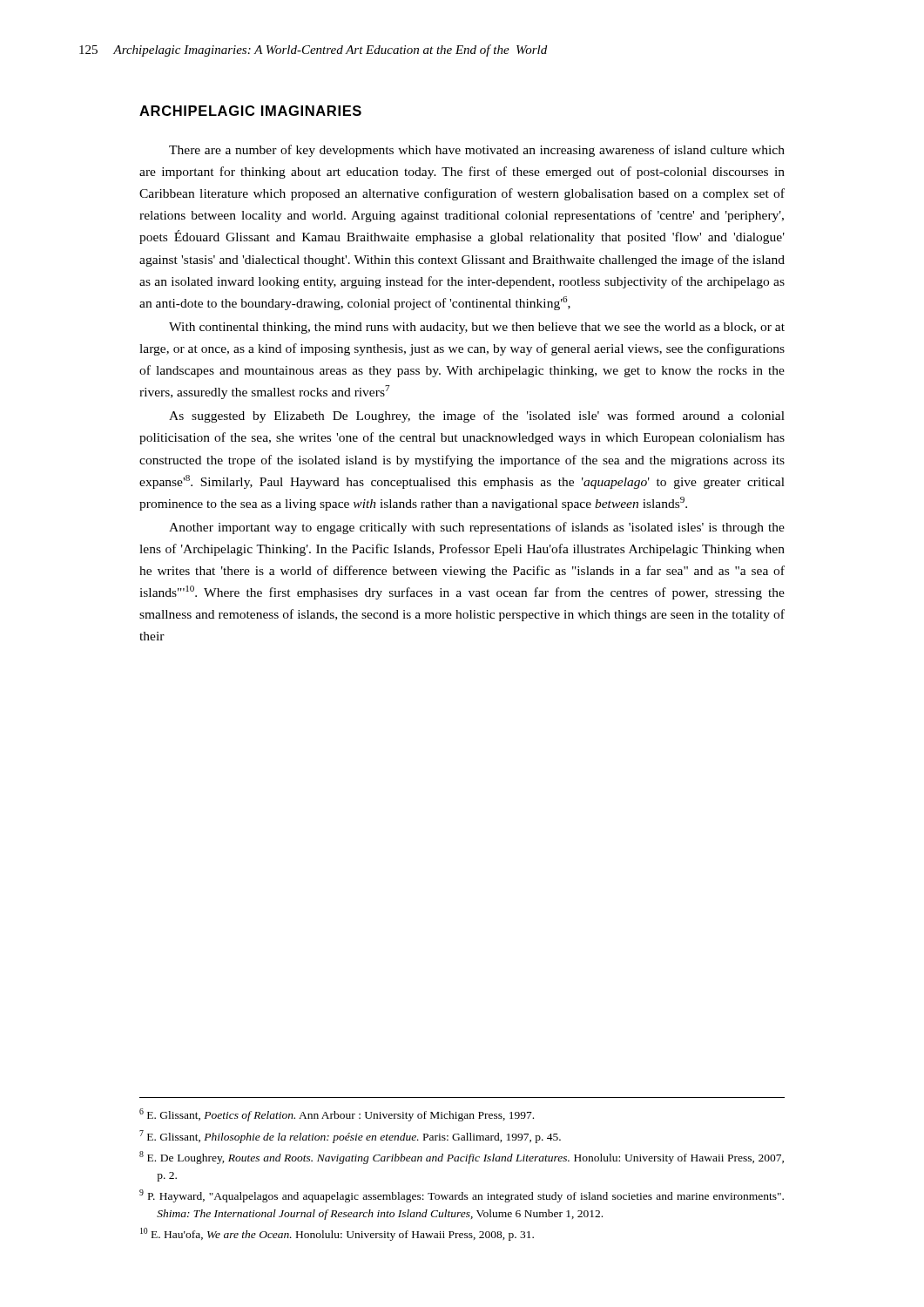Image resolution: width=924 pixels, height=1307 pixels.
Task: Where is the passage that starts "There are a number"?
Action: [462, 226]
